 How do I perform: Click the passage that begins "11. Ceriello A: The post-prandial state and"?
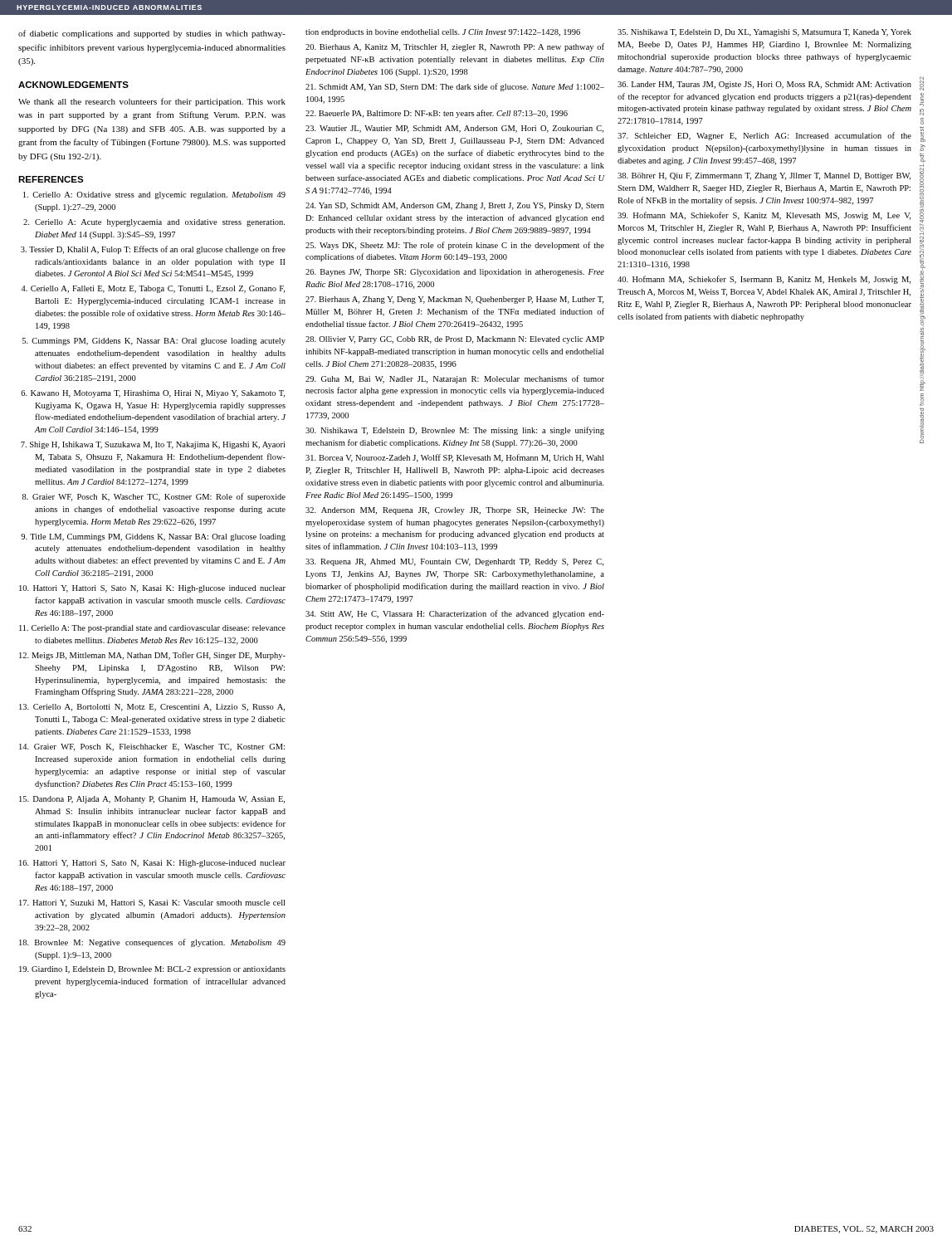click(152, 634)
